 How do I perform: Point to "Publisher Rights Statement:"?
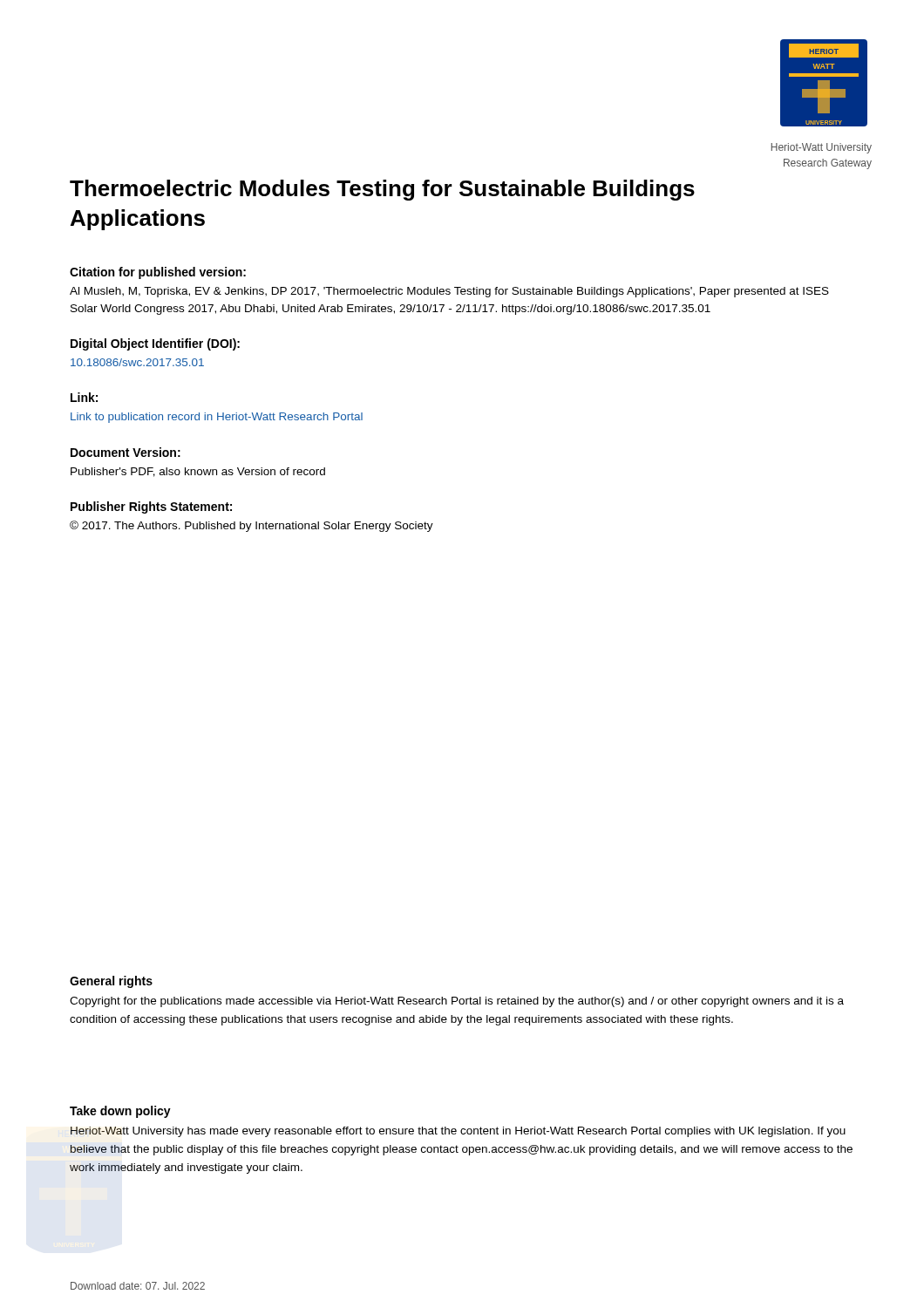pyautogui.click(x=151, y=507)
